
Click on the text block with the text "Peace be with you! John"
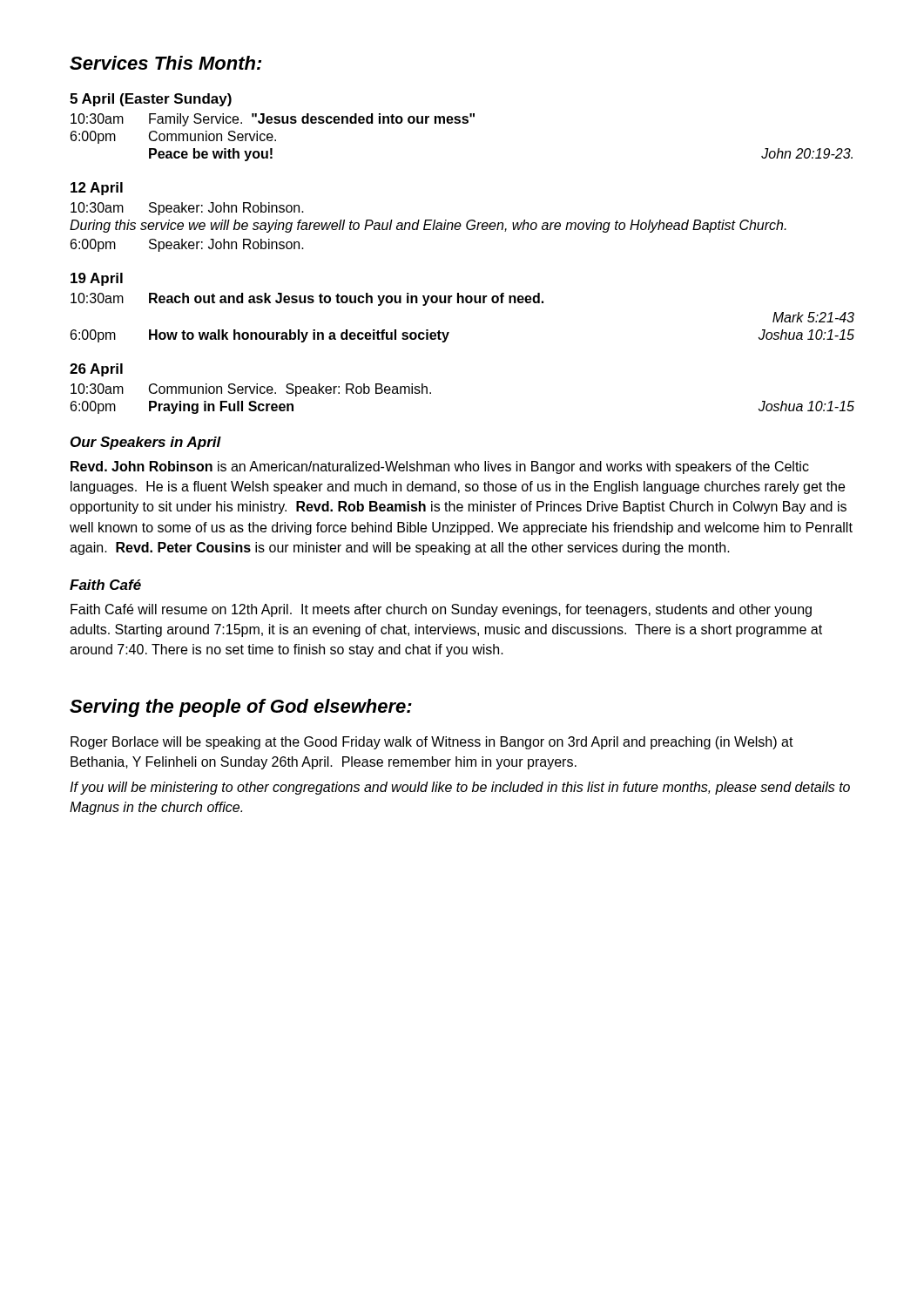coord(204,155)
